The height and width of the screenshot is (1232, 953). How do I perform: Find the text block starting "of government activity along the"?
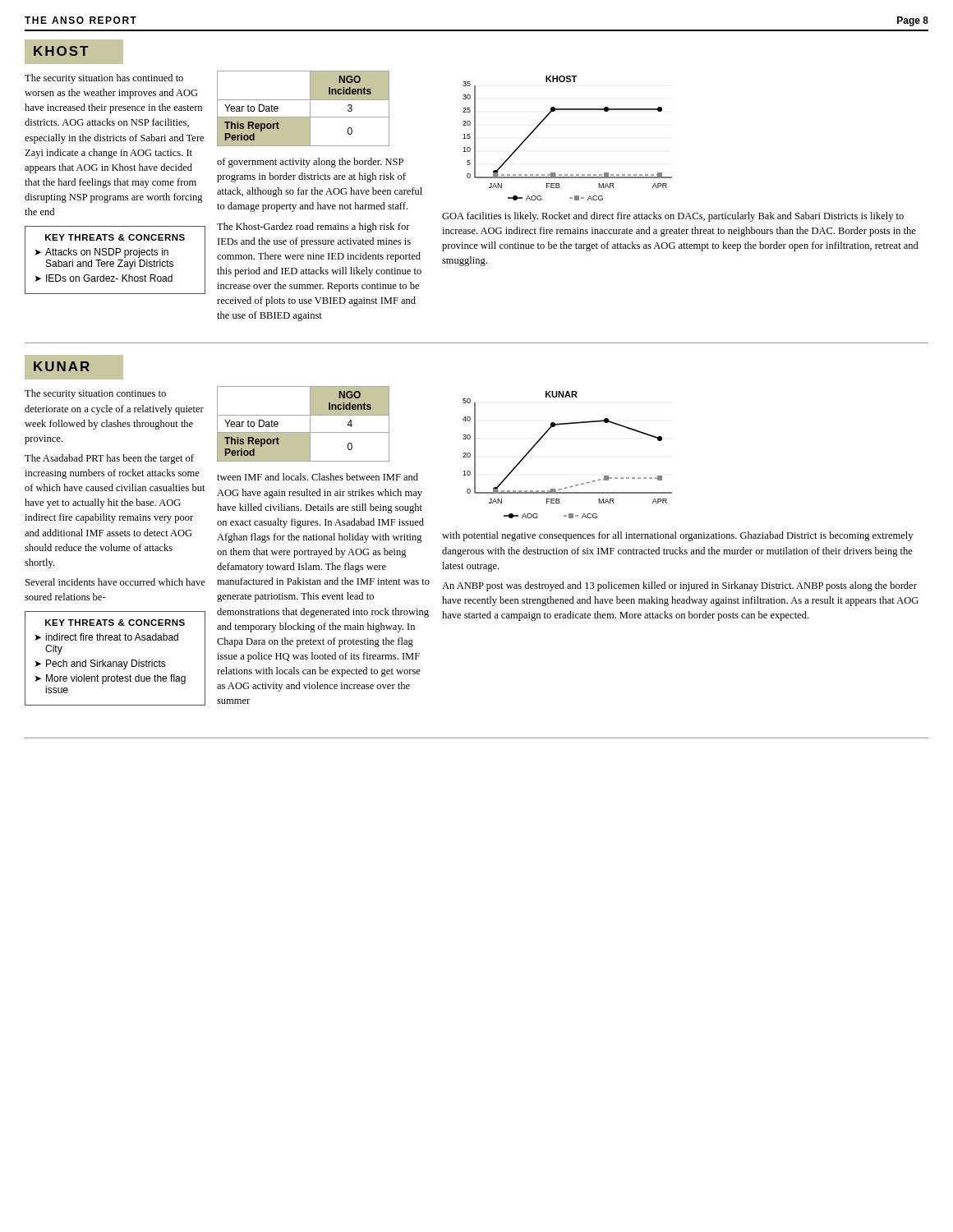point(324,239)
